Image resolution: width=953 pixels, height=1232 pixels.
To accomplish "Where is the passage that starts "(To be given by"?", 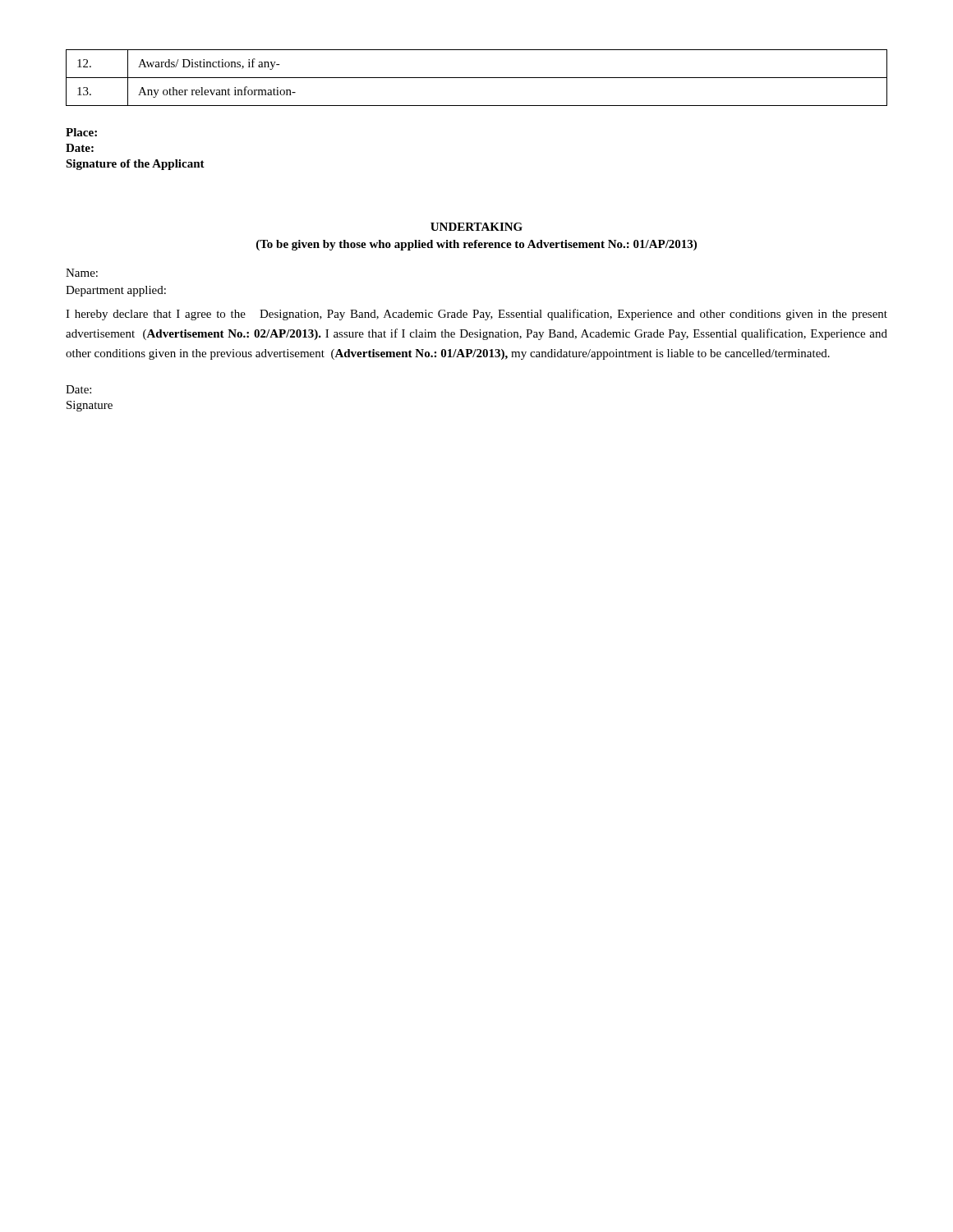I will [x=476, y=244].
